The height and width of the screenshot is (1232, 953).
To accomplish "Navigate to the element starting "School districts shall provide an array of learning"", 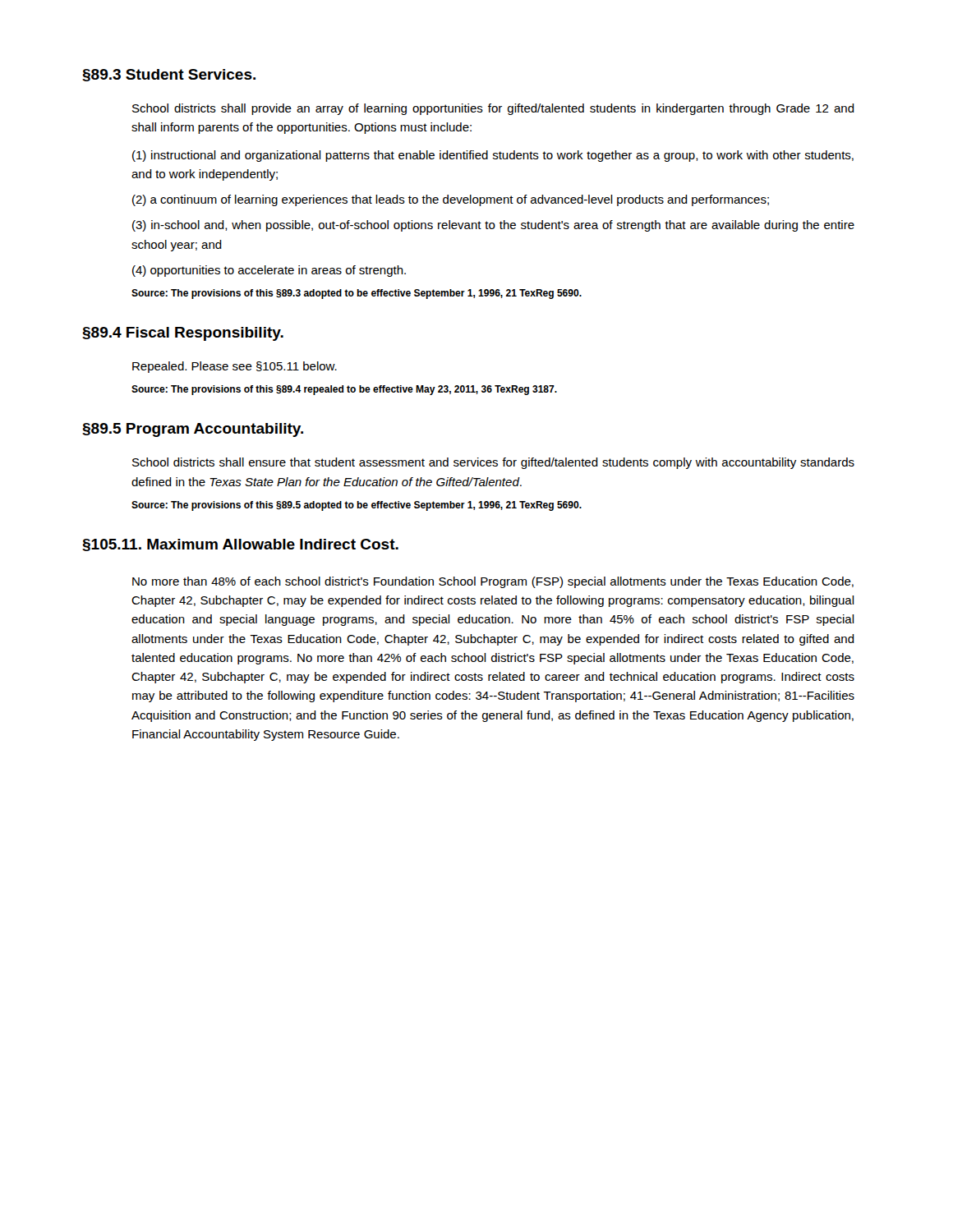I will (x=493, y=118).
